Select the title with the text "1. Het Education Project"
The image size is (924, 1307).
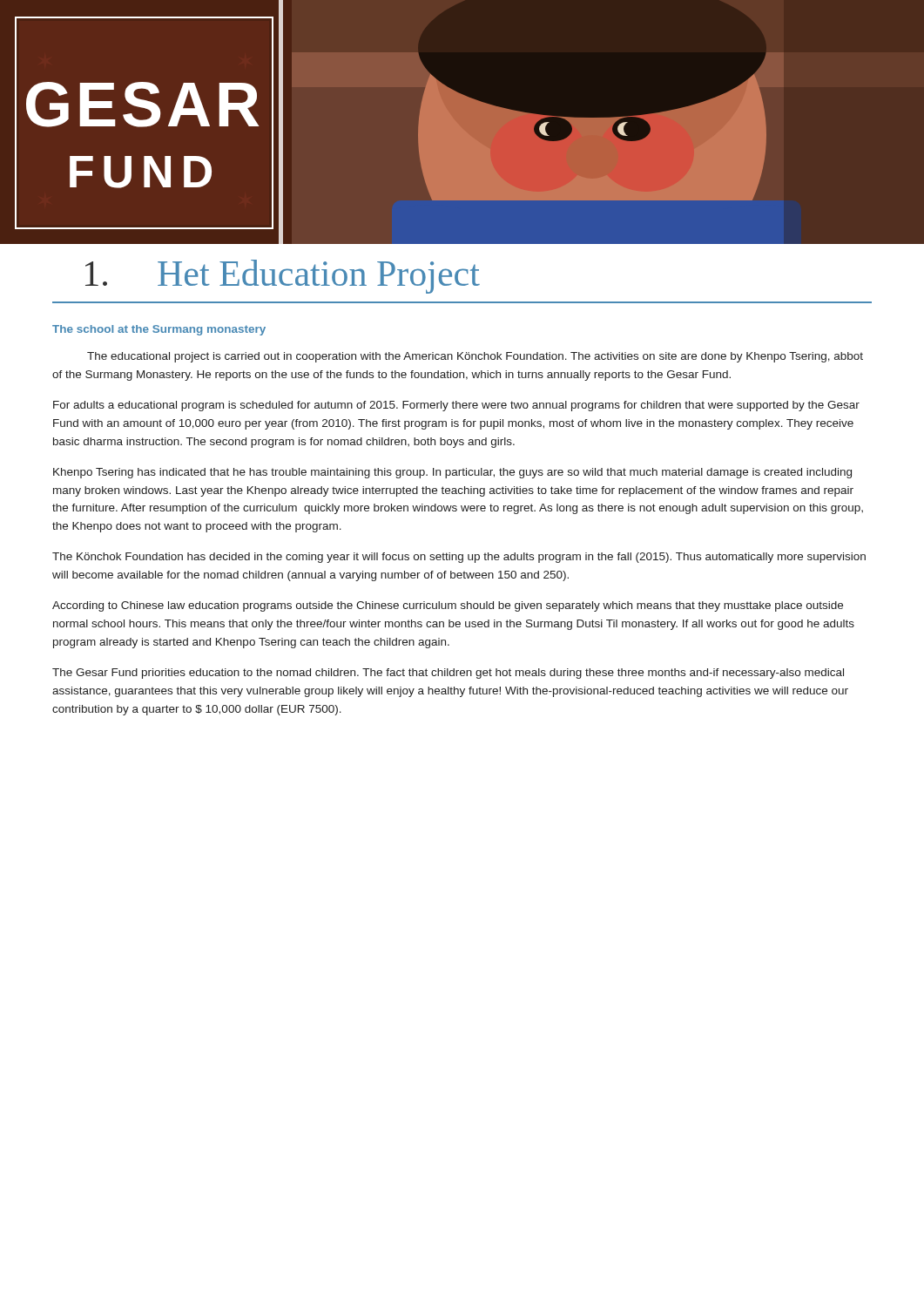(x=266, y=274)
